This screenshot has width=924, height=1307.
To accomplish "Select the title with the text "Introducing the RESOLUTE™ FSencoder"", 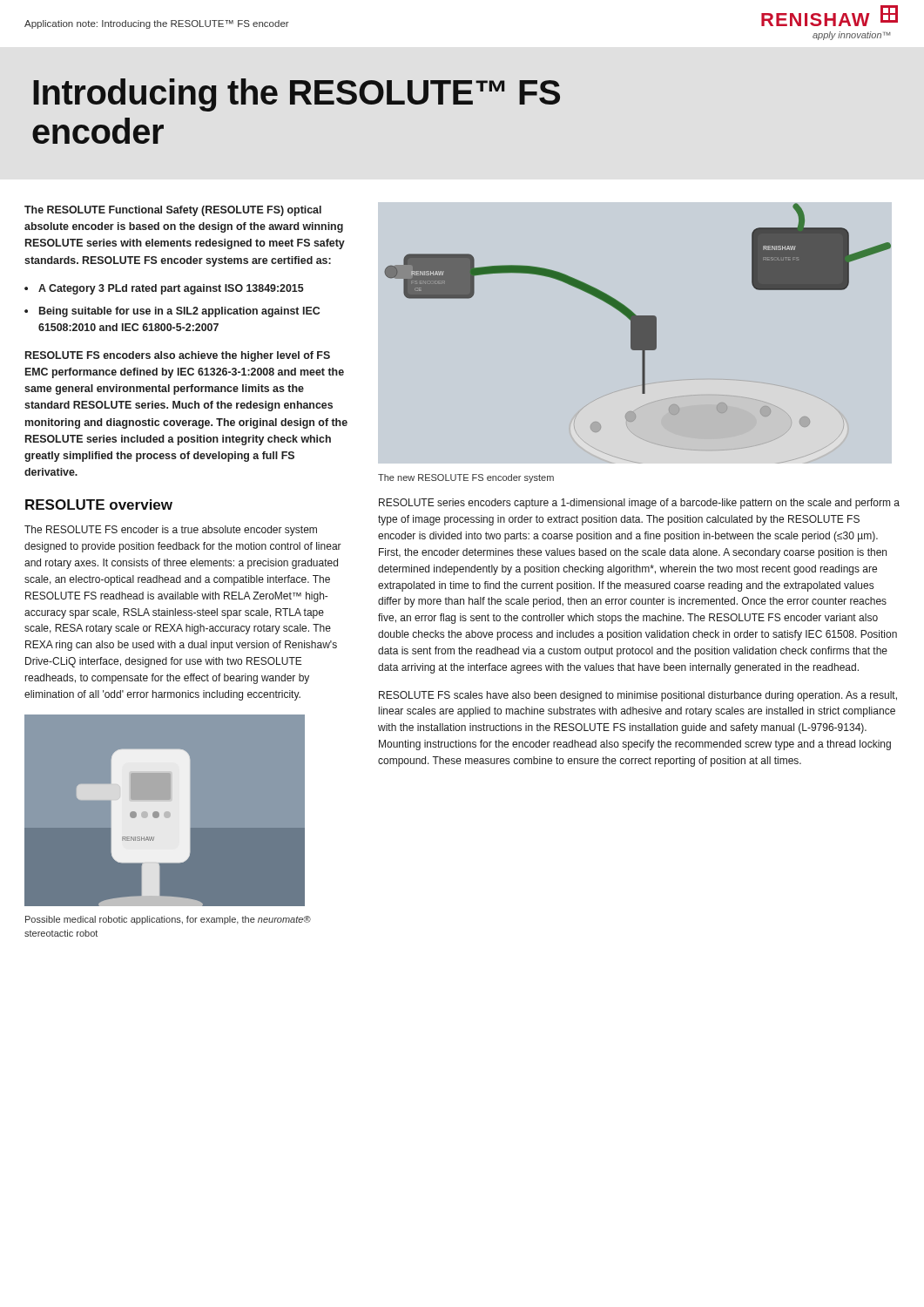I will pos(462,112).
